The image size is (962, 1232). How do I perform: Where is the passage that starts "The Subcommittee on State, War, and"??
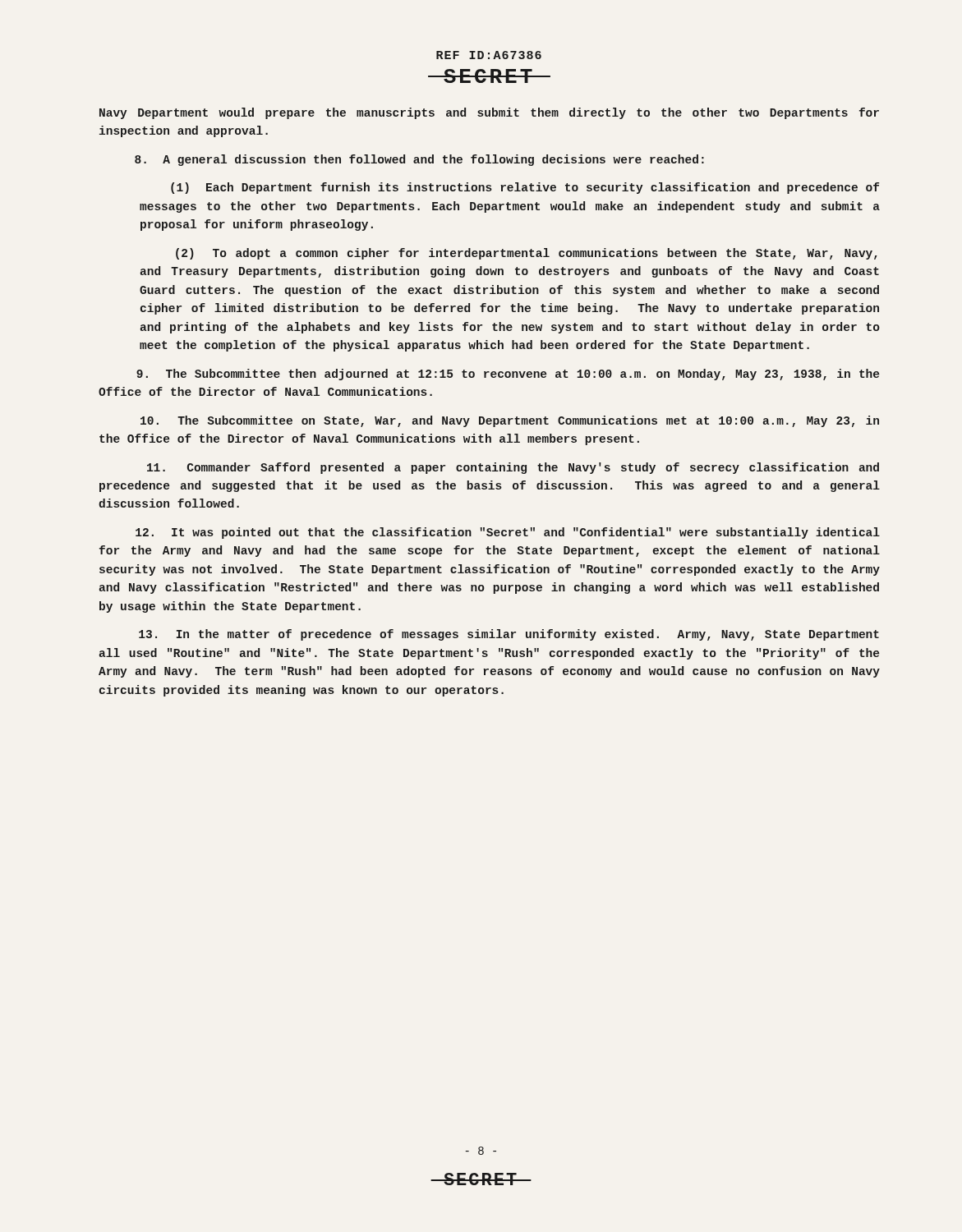point(489,430)
